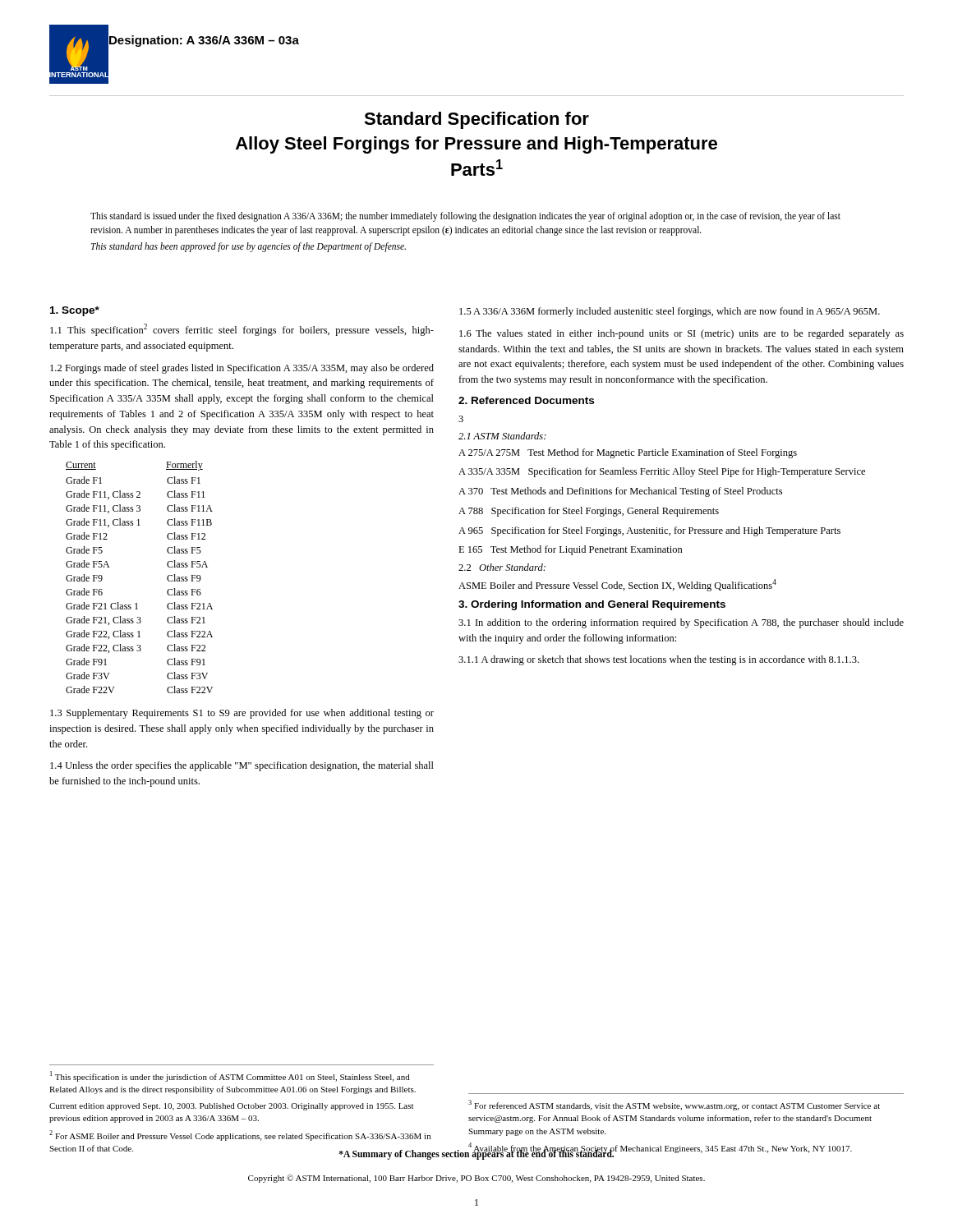This screenshot has width=953, height=1232.
Task: Select the footnote that reads "3 For referenced ASTM standards,"
Action: tap(686, 1126)
